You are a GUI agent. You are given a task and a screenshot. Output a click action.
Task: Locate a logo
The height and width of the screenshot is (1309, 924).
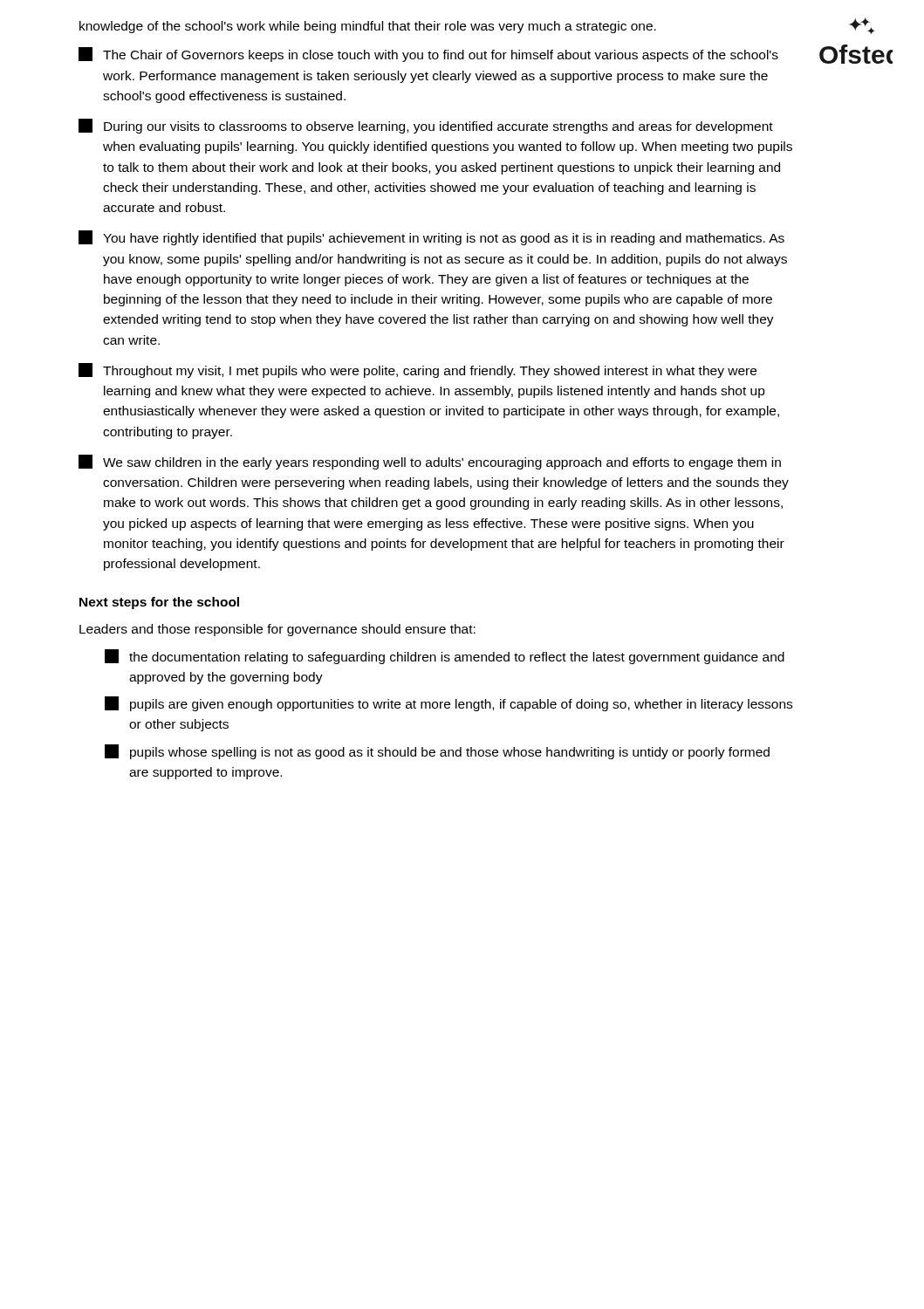pyautogui.click(x=853, y=46)
